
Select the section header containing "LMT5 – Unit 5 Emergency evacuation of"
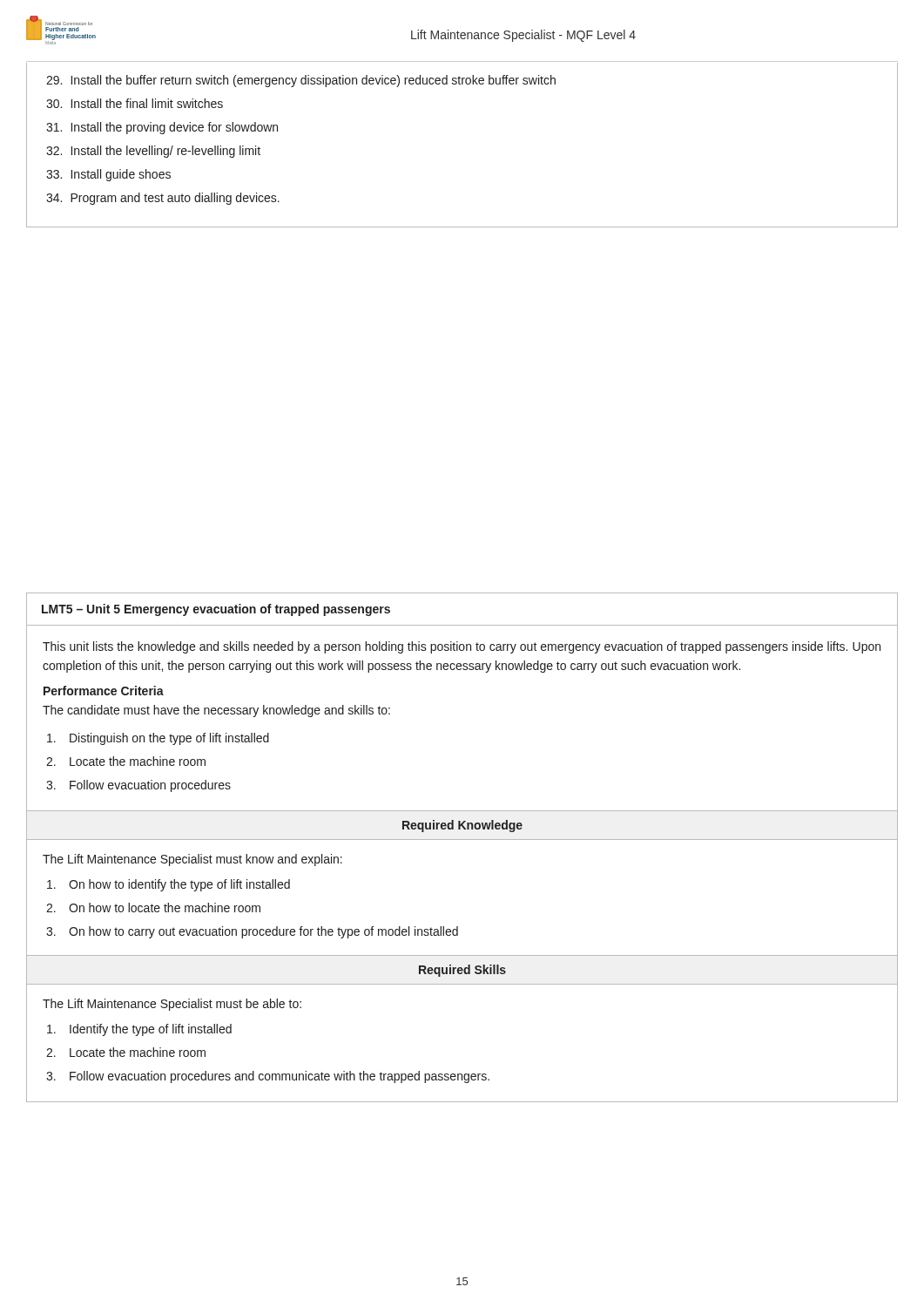coord(216,609)
